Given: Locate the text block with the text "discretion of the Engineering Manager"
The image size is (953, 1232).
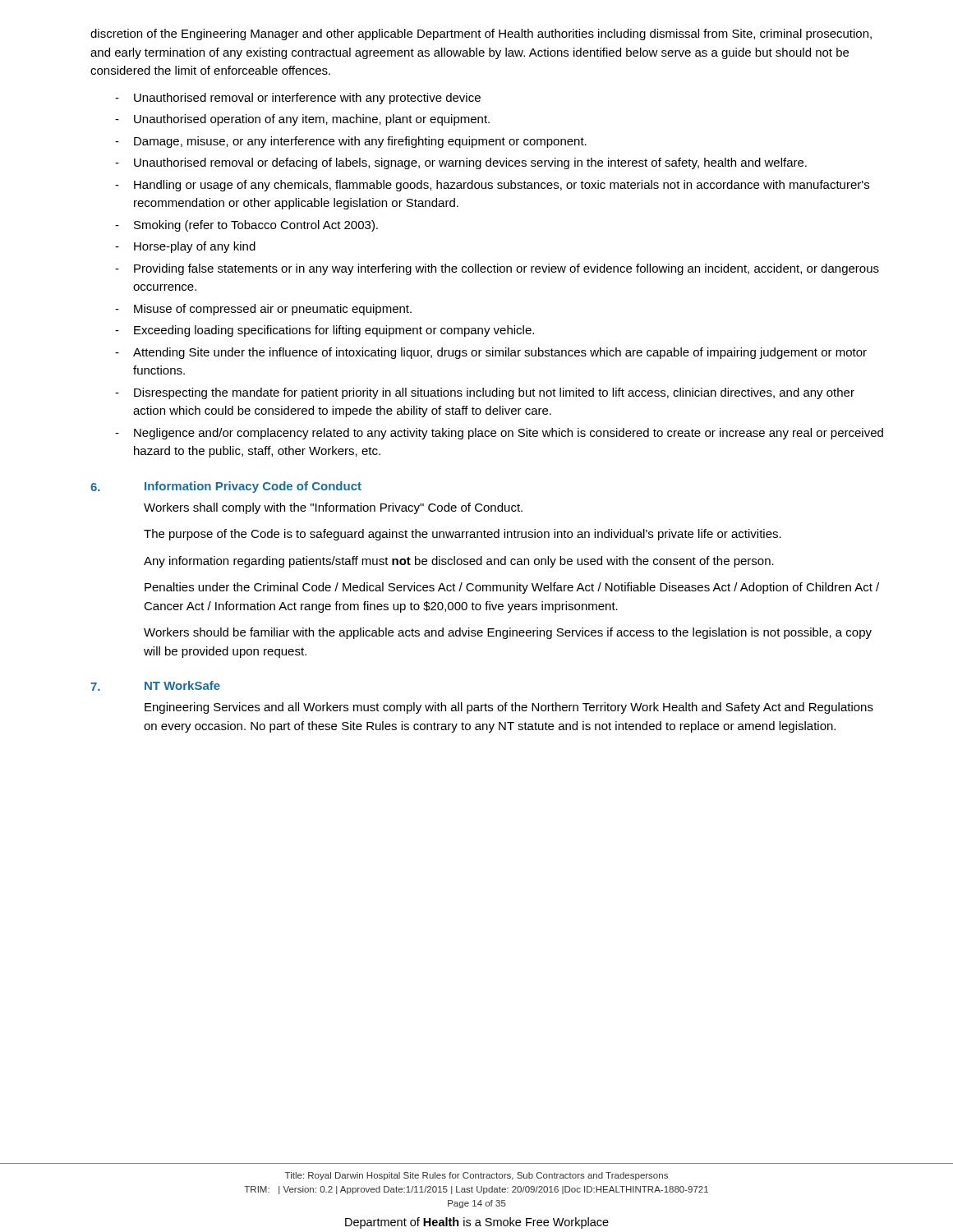Looking at the screenshot, I should (482, 52).
